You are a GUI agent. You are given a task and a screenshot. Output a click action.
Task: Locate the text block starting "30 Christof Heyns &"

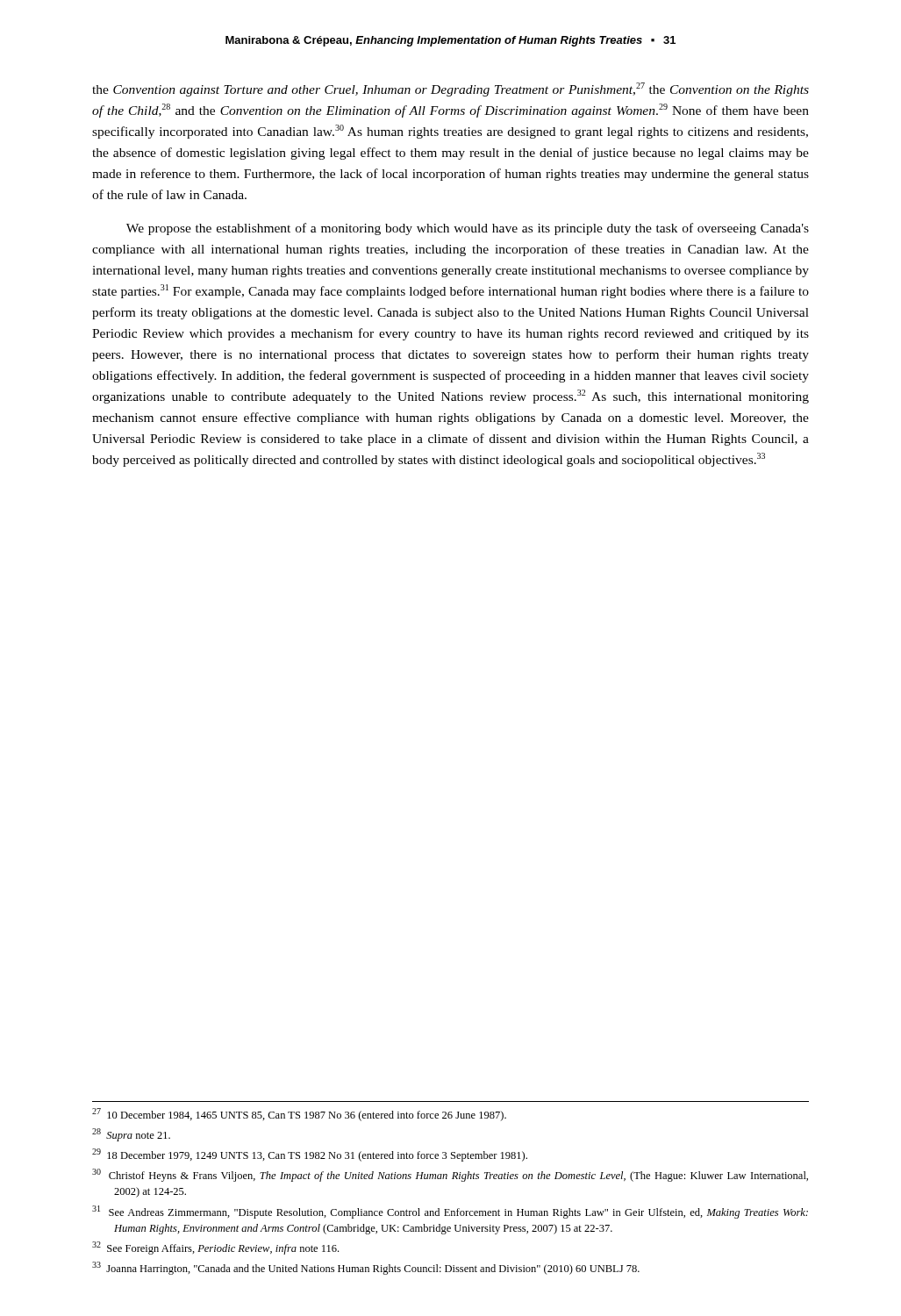[450, 1183]
